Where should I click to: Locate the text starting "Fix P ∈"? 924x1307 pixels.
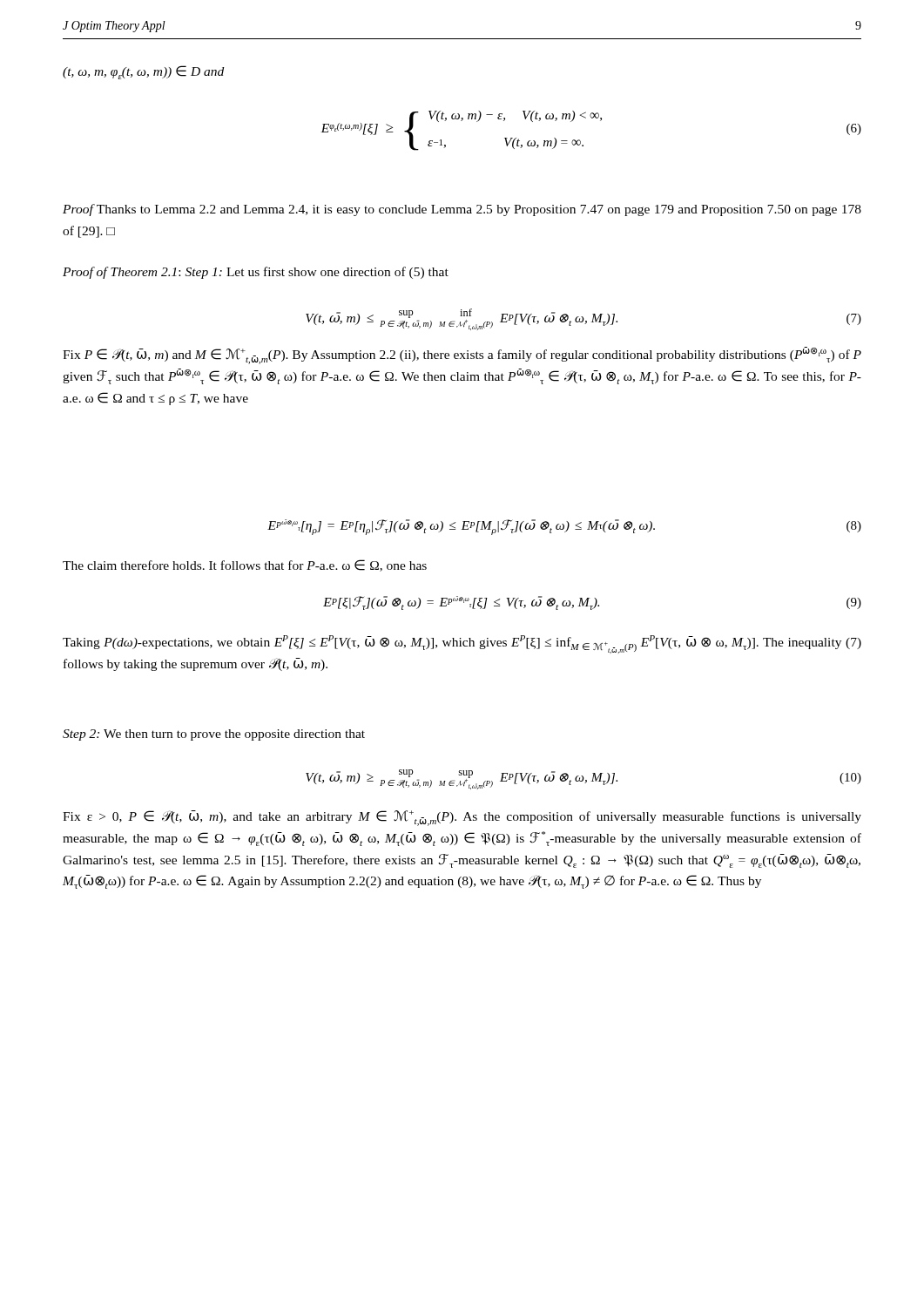tap(462, 375)
